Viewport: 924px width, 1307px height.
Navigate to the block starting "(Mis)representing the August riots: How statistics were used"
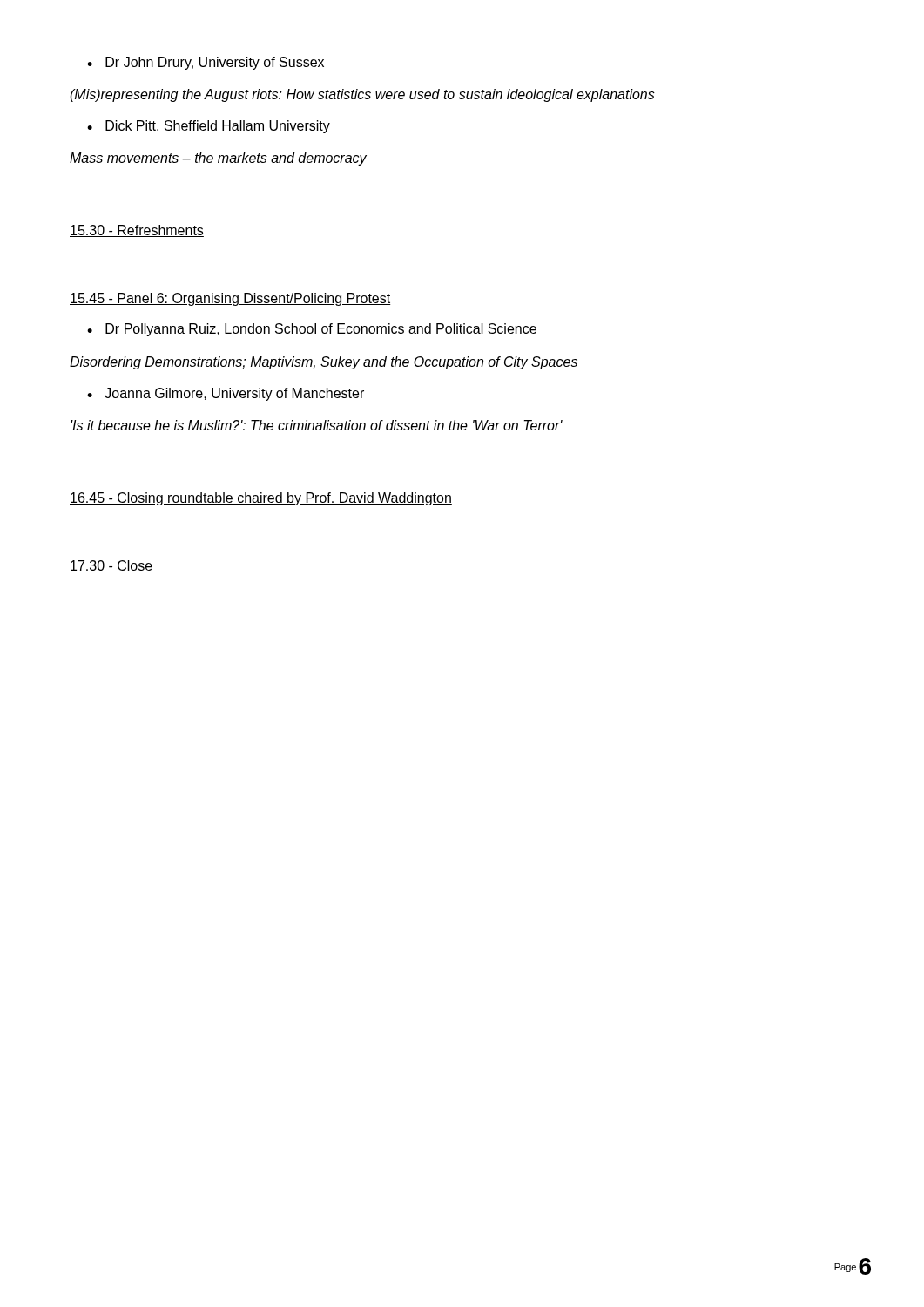pos(362,95)
